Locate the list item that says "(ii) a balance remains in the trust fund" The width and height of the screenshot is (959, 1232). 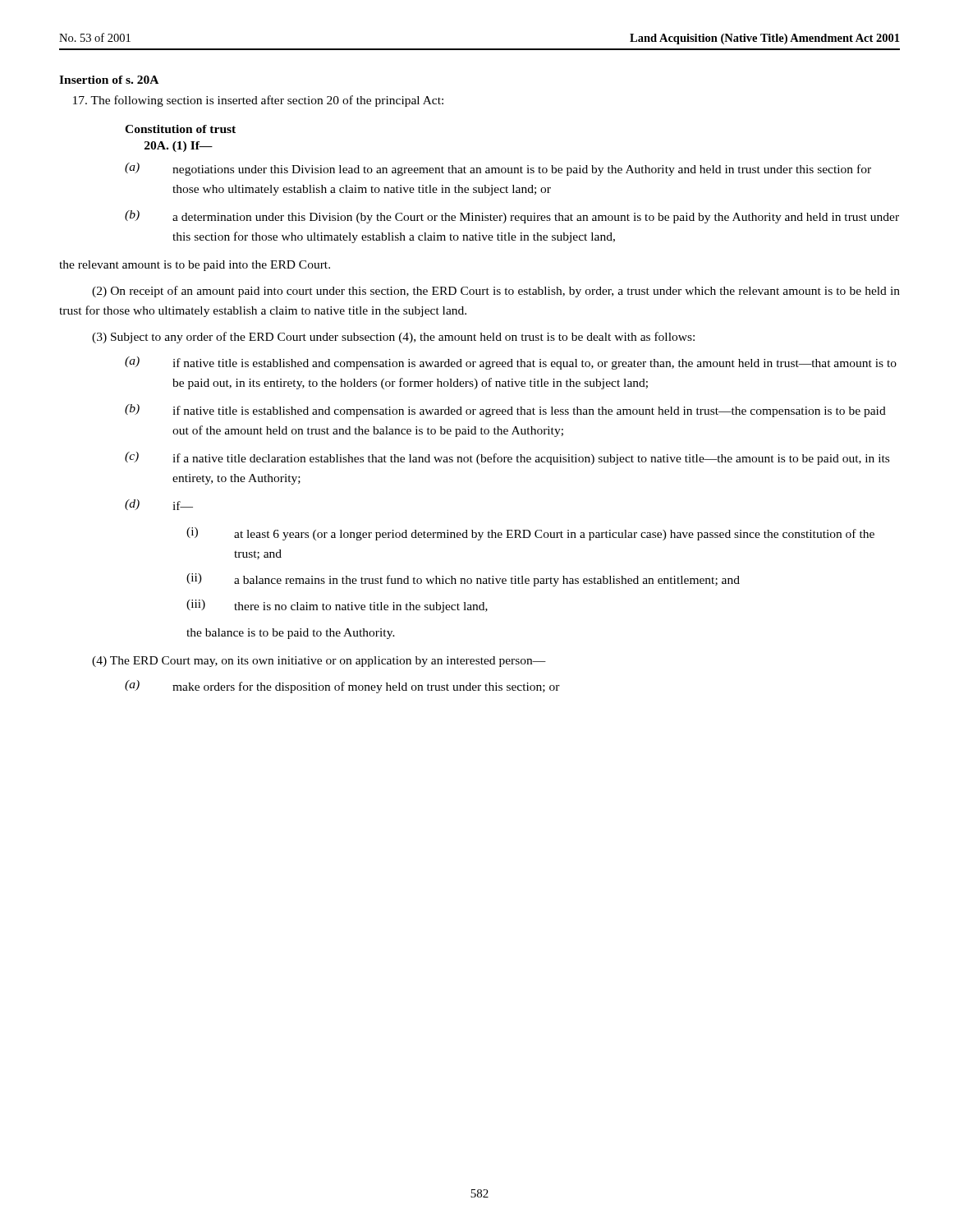[x=543, y=580]
